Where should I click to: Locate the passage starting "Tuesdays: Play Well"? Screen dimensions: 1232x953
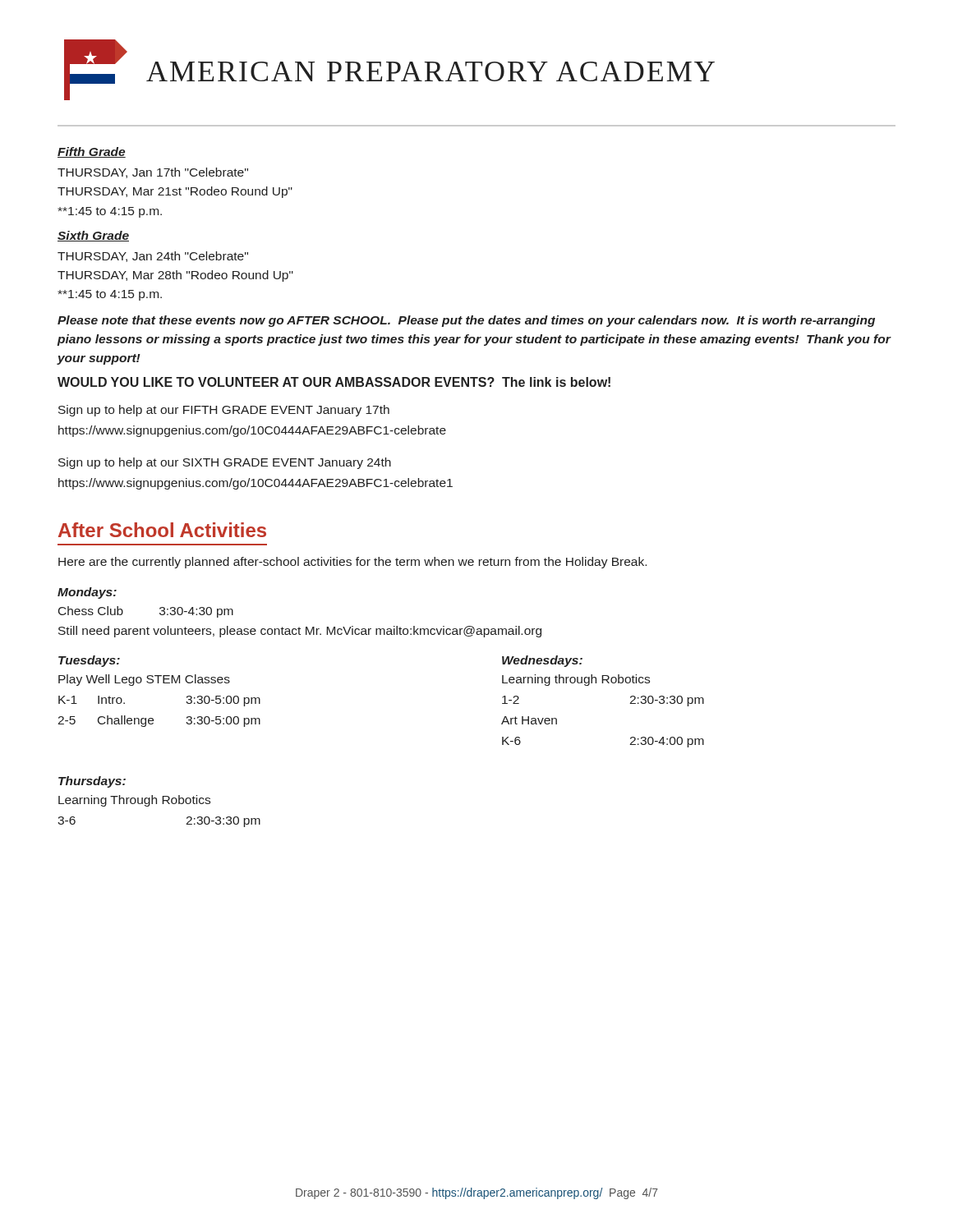(255, 692)
